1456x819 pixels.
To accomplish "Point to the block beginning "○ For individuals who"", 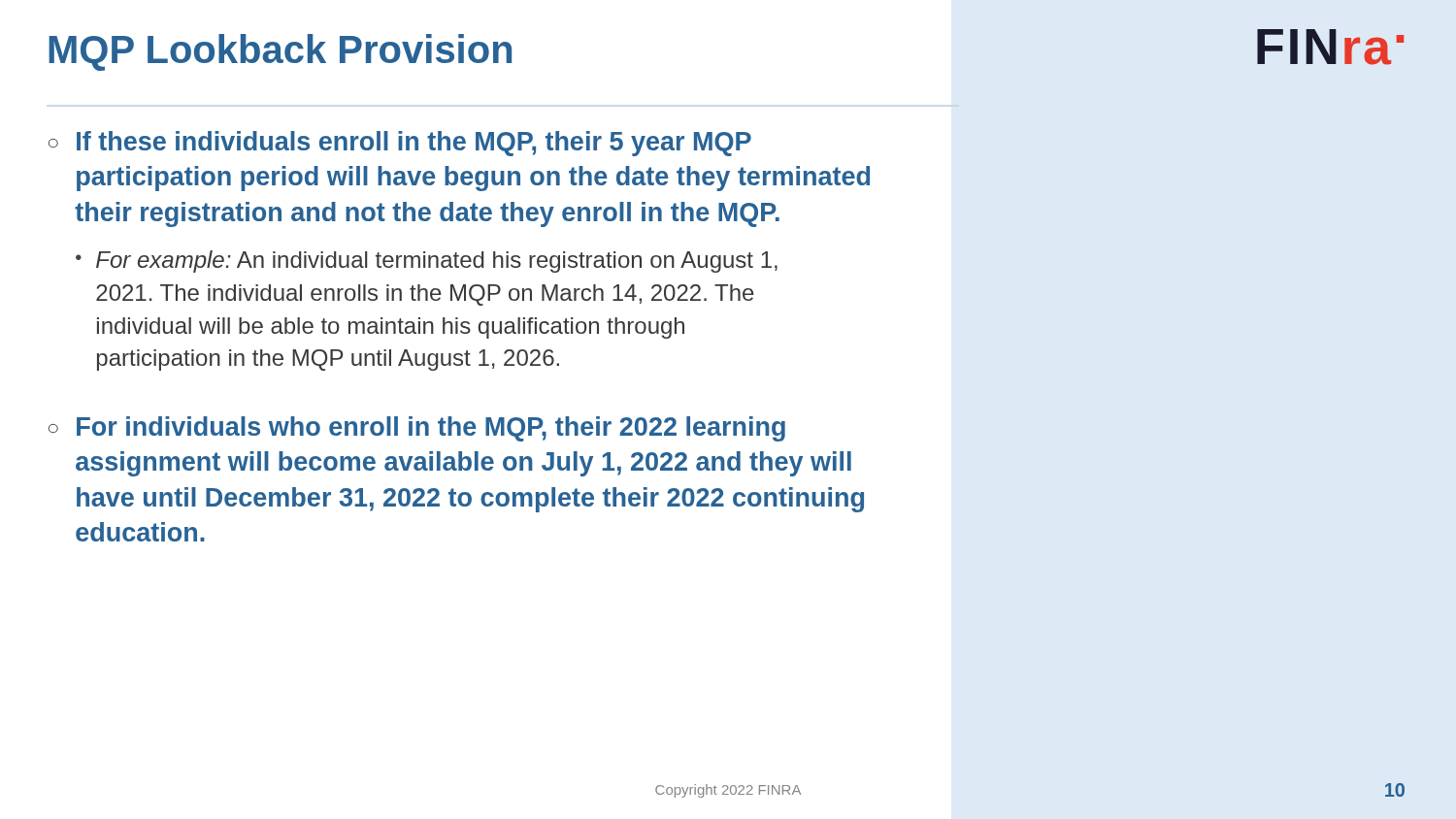I will tap(456, 480).
